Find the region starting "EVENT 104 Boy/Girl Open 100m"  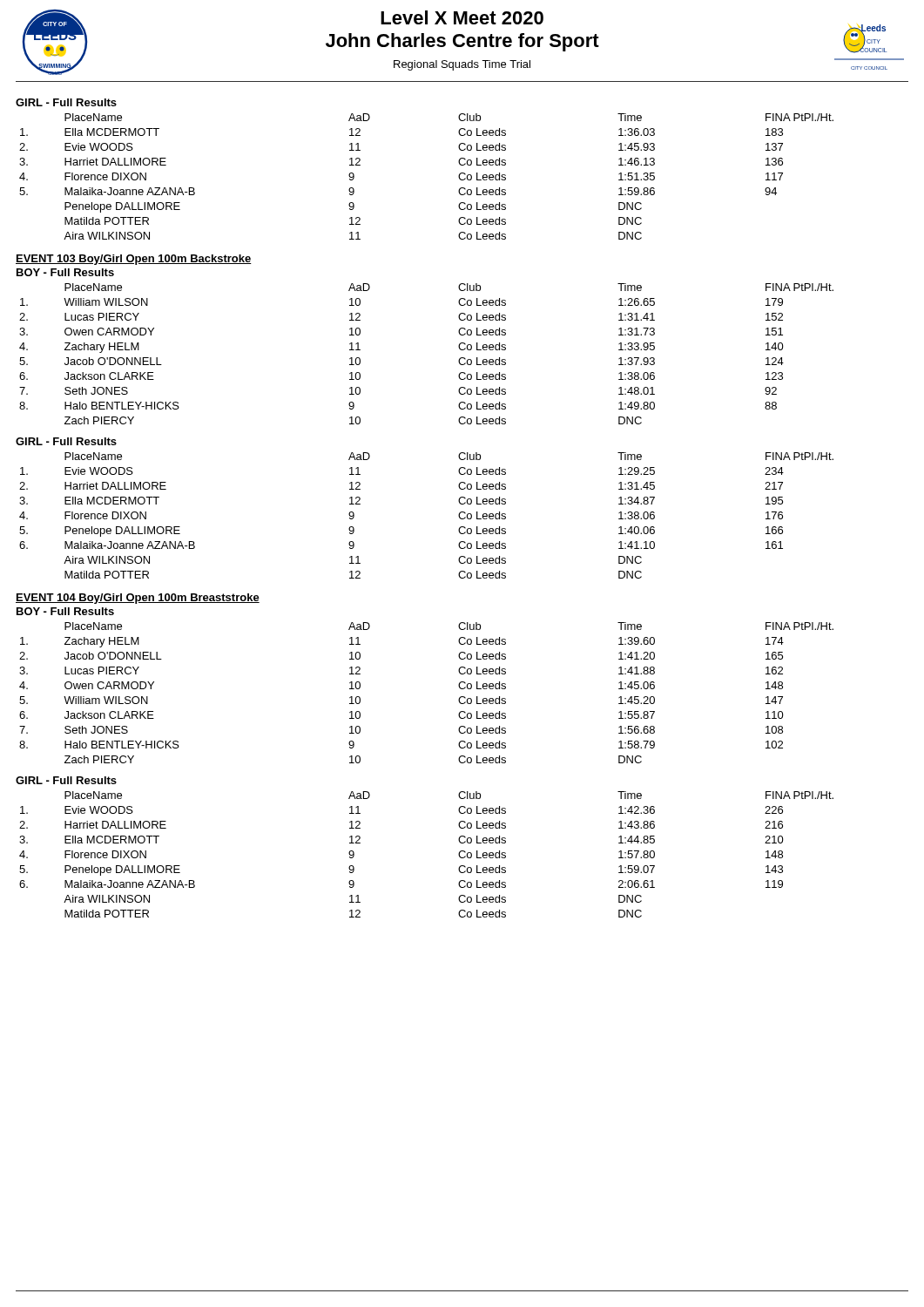[x=137, y=597]
